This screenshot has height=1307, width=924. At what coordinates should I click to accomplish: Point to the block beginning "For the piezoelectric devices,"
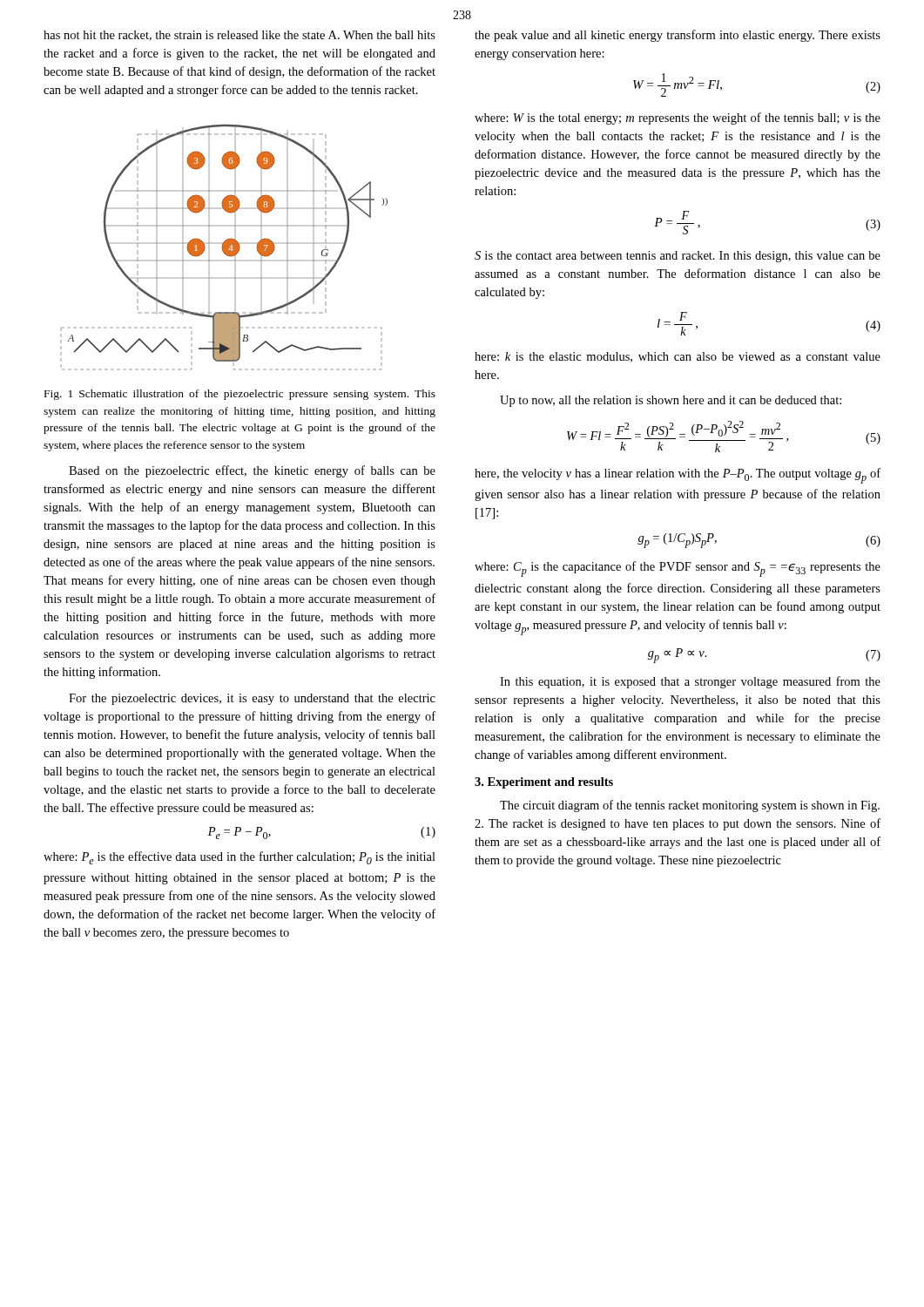[240, 753]
